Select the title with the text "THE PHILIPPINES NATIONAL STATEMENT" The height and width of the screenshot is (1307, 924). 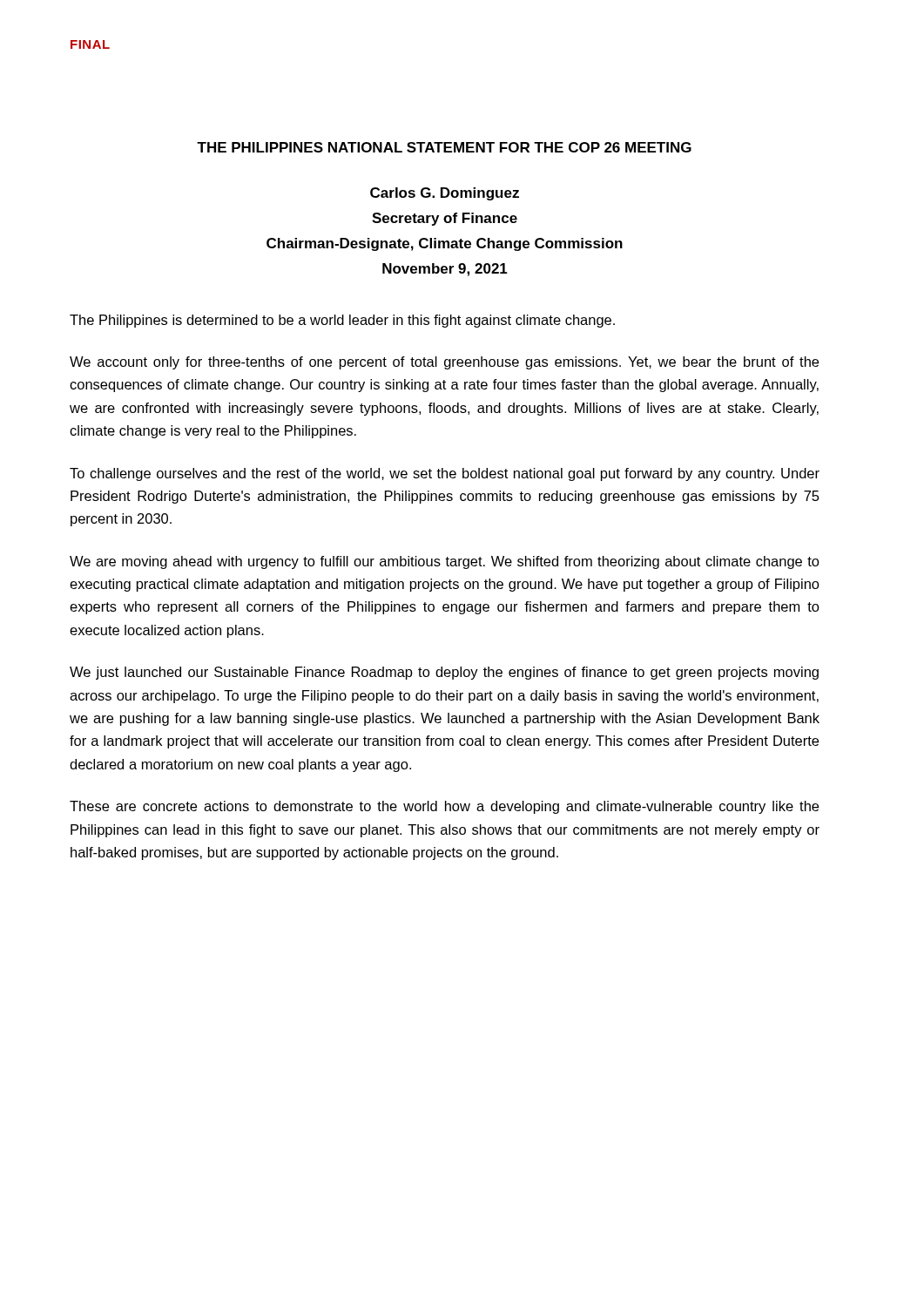(445, 211)
